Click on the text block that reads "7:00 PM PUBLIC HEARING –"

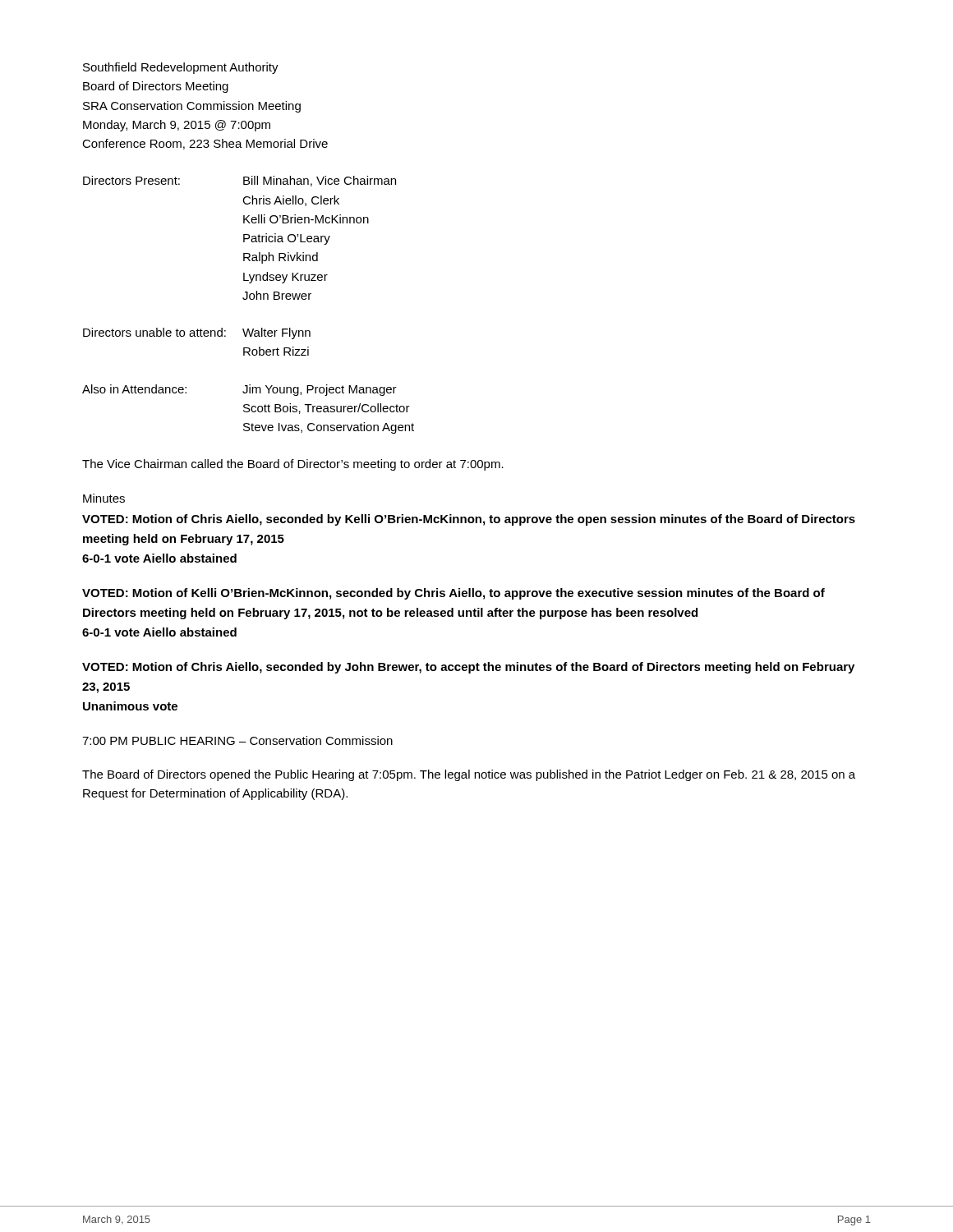click(x=238, y=740)
